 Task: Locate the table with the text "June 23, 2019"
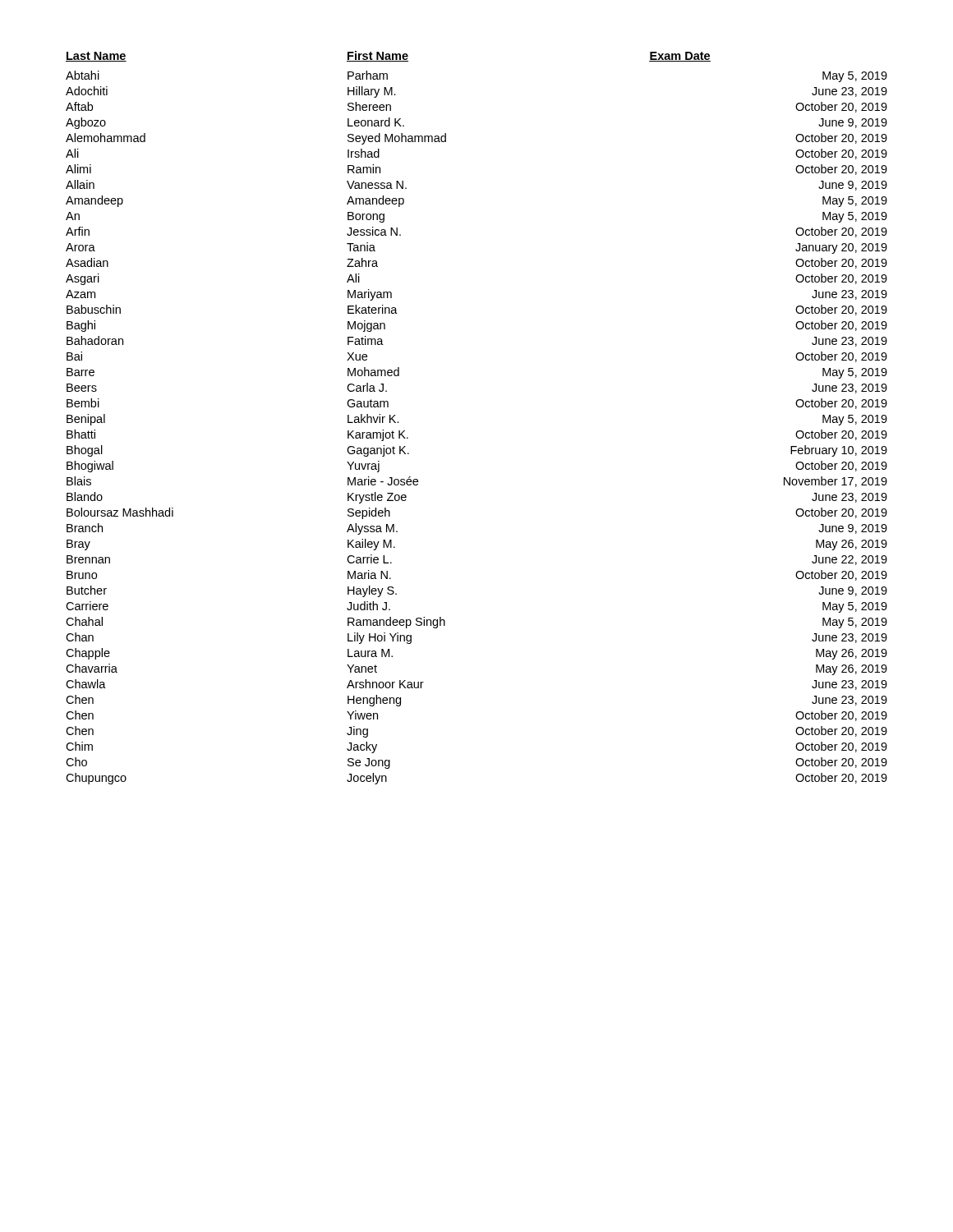(476, 417)
